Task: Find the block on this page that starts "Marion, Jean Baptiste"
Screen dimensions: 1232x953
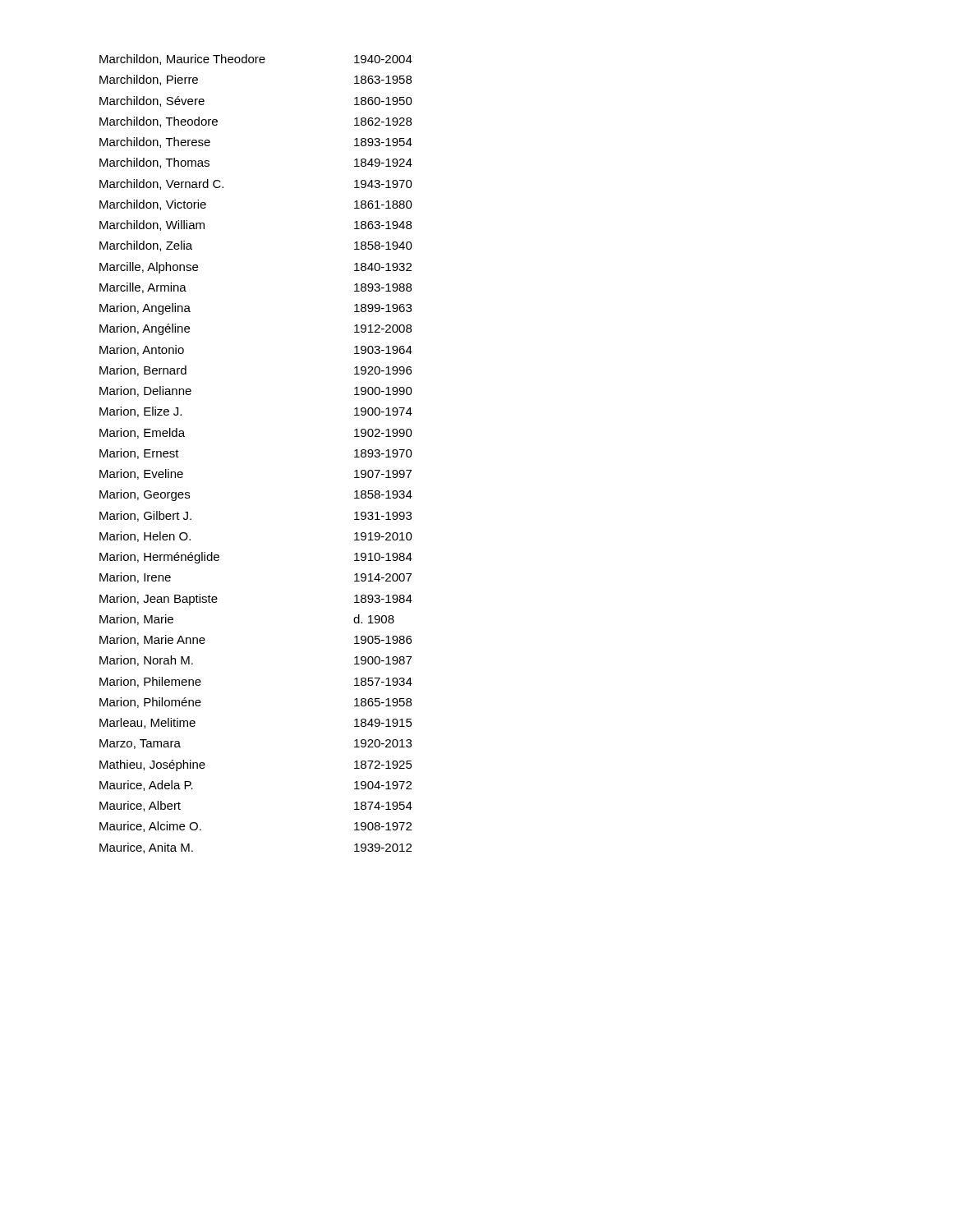Action: pyautogui.click(x=159, y=599)
